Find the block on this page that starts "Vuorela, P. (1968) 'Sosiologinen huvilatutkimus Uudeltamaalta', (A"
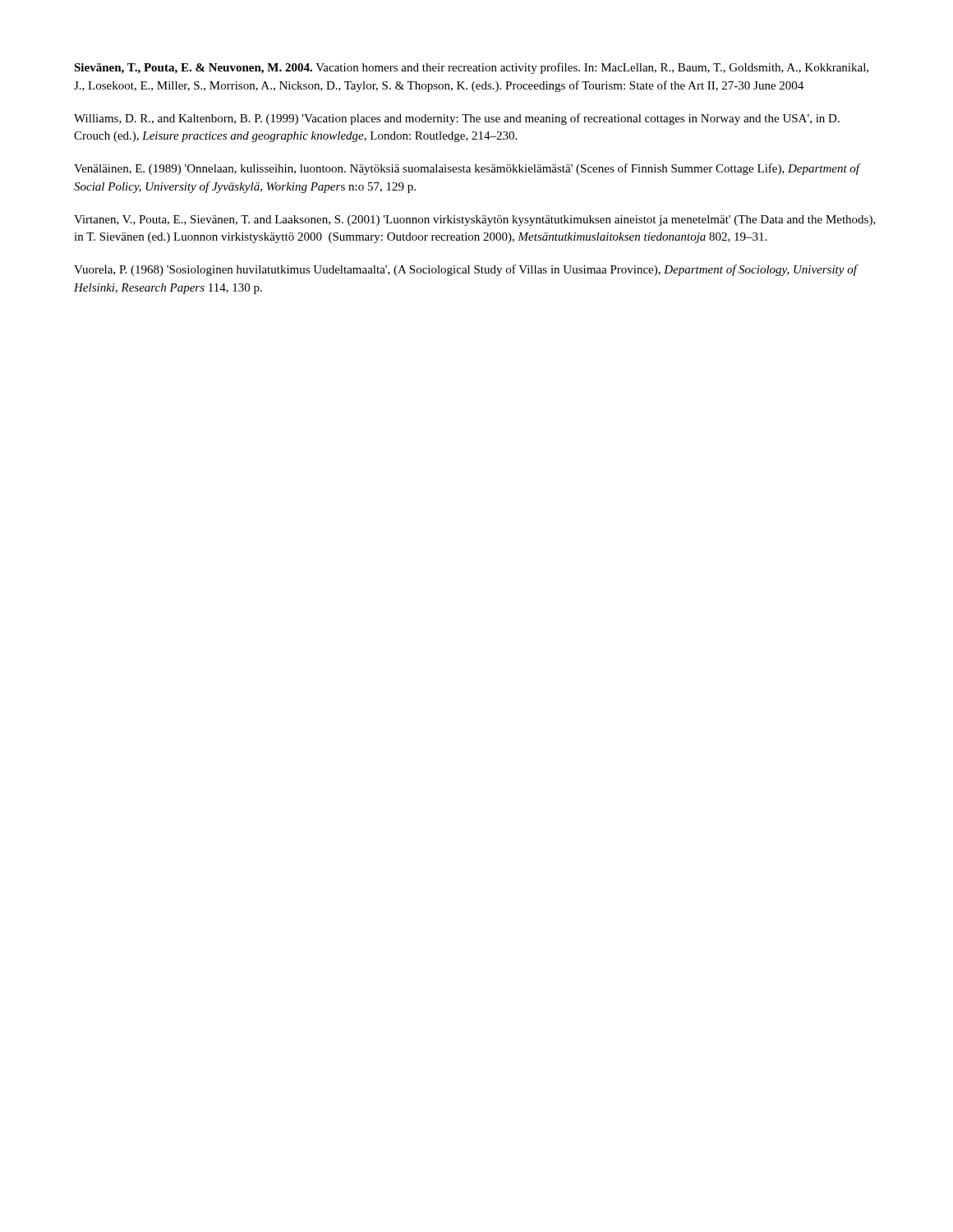 tap(465, 278)
